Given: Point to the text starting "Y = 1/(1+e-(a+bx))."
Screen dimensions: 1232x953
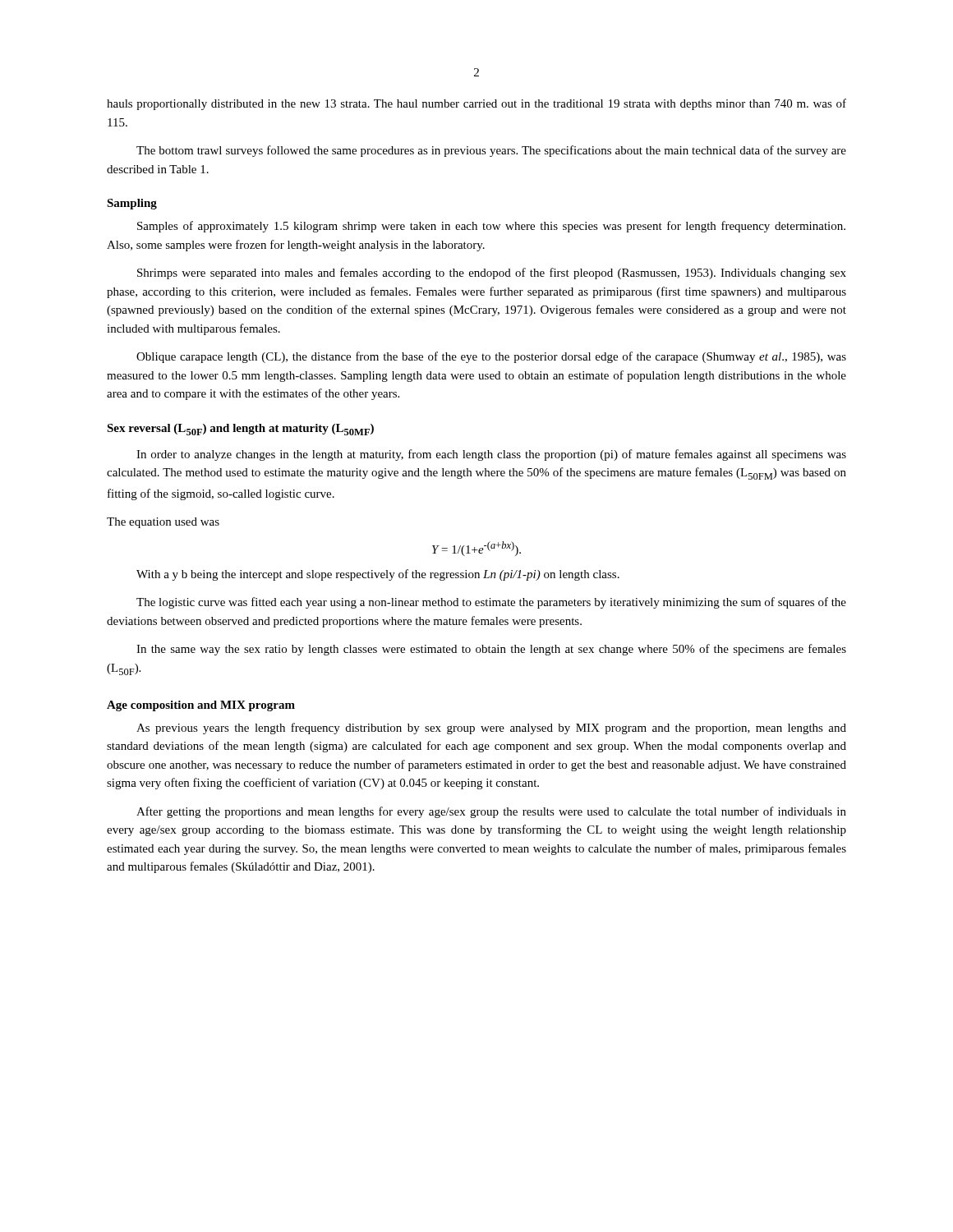Looking at the screenshot, I should coord(476,548).
